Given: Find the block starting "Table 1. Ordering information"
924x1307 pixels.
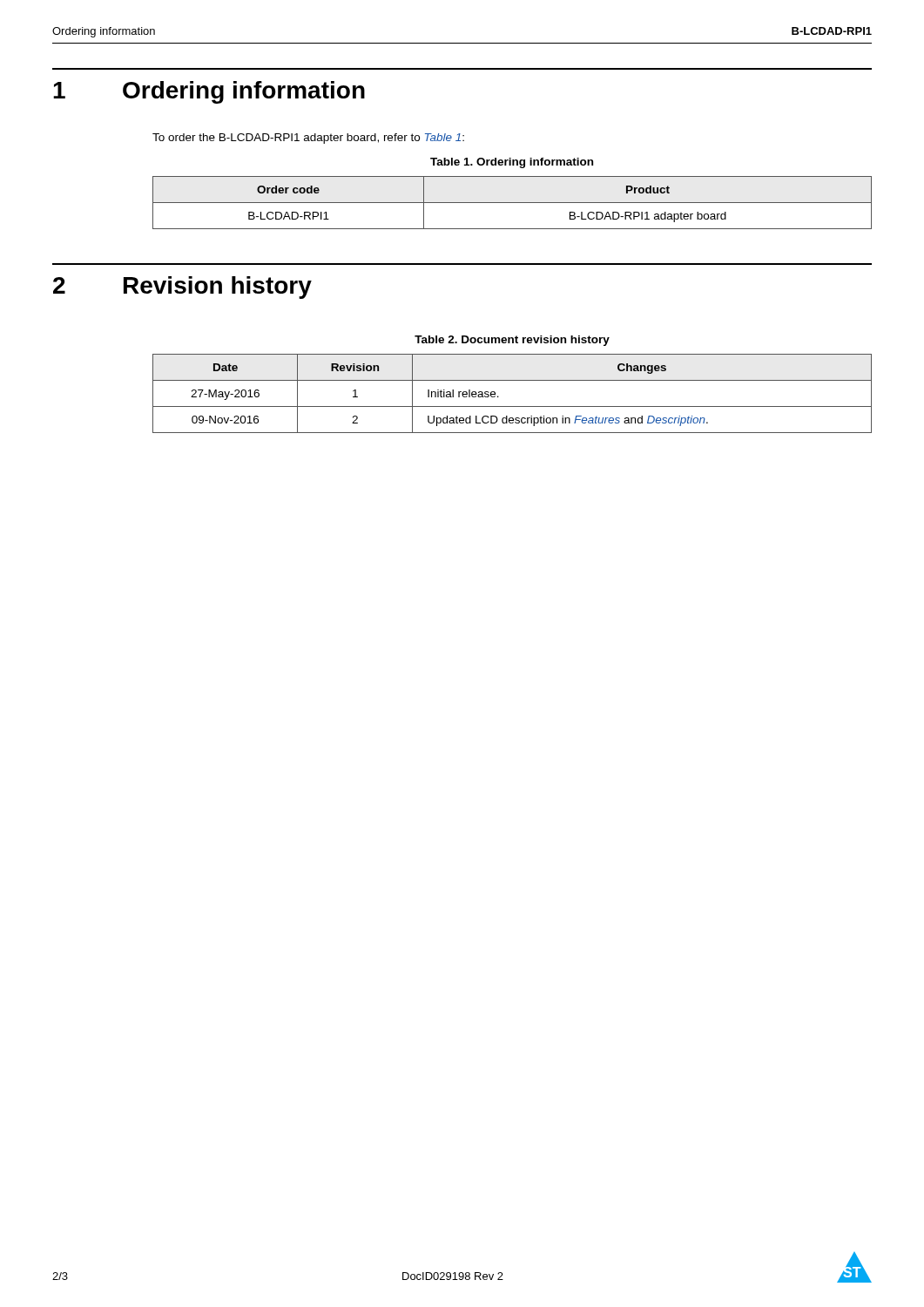Looking at the screenshot, I should click(512, 162).
